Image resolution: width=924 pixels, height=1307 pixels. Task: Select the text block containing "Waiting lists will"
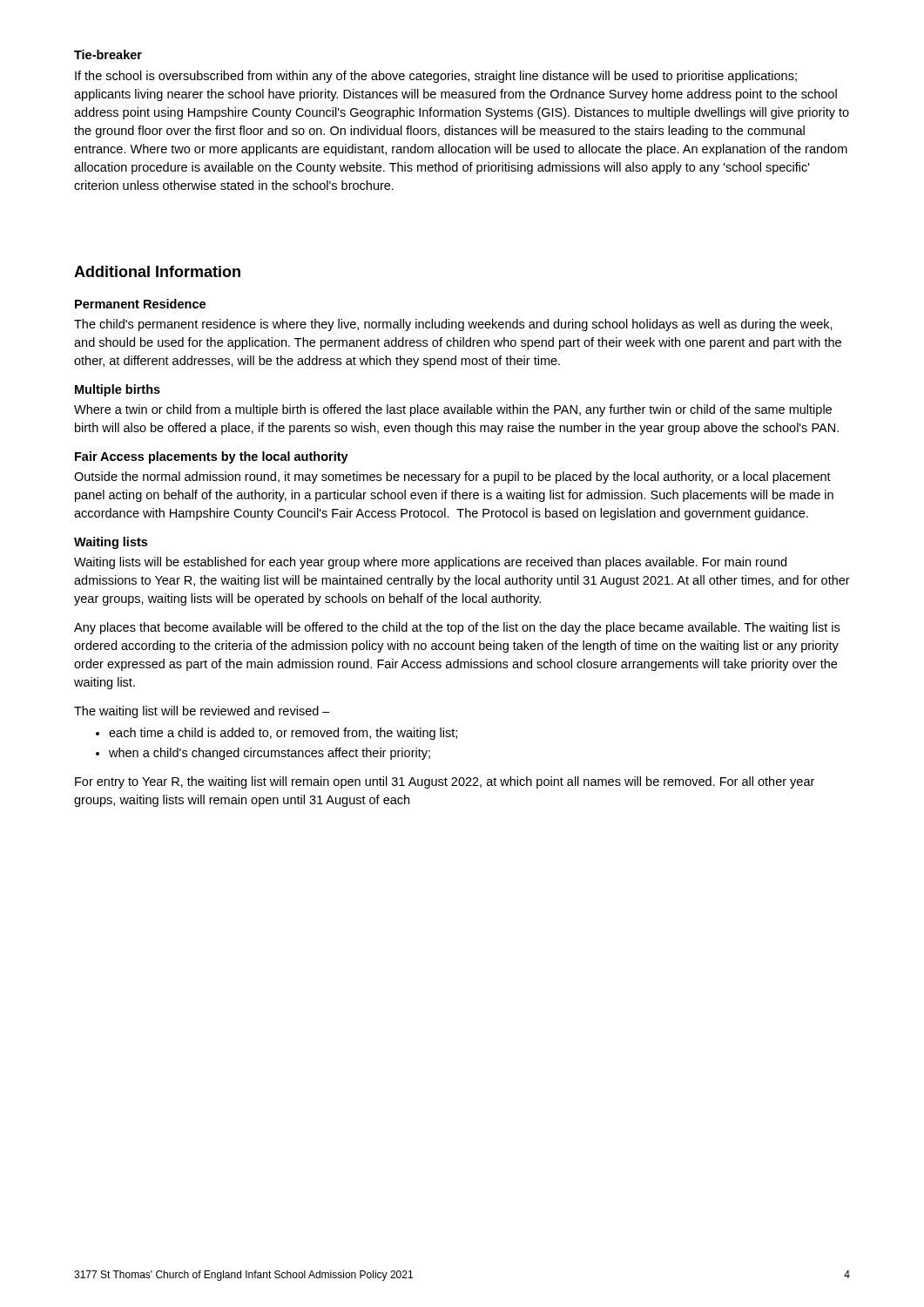pyautogui.click(x=462, y=581)
